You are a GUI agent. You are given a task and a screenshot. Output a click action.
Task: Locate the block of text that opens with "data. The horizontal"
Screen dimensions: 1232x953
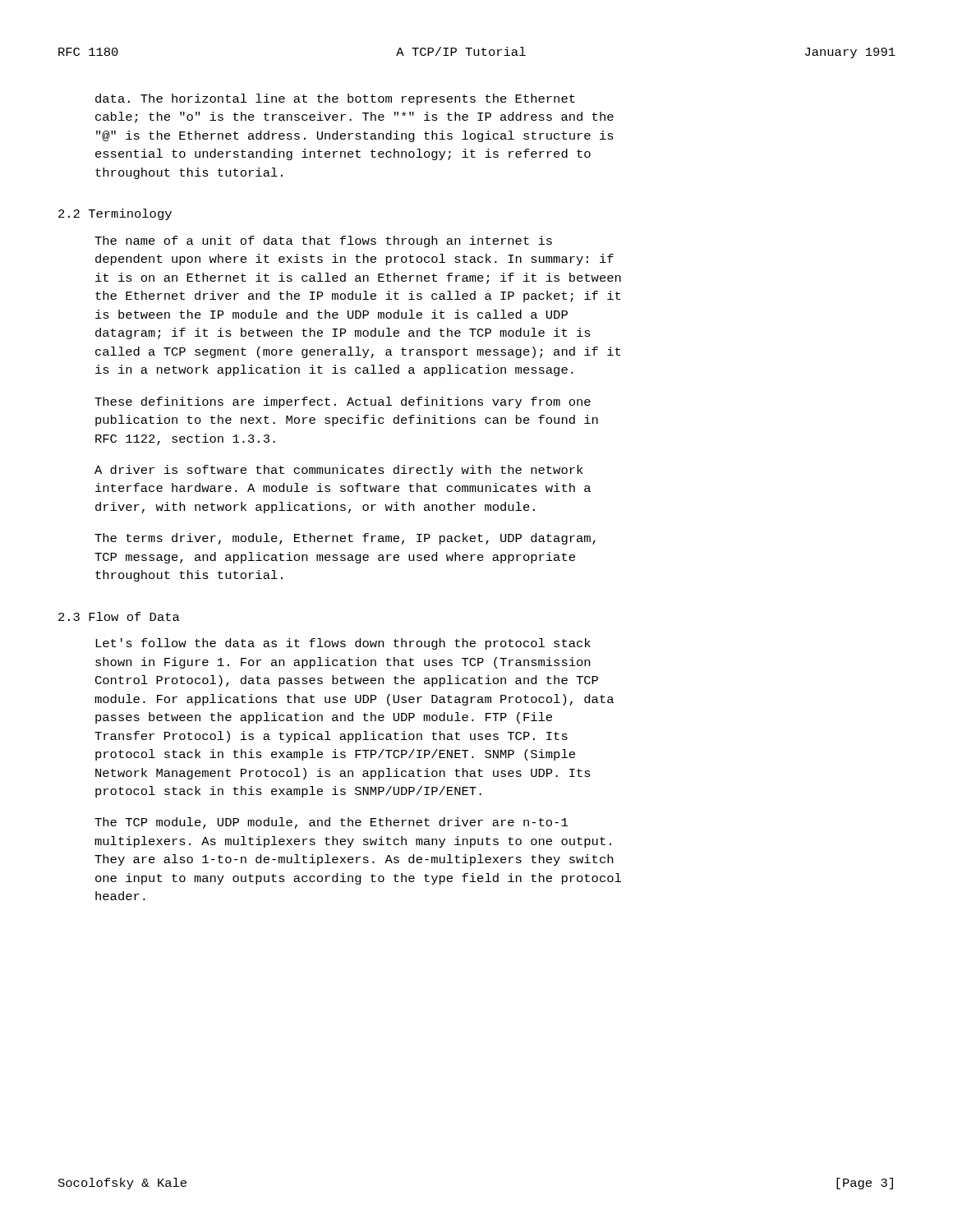point(354,136)
